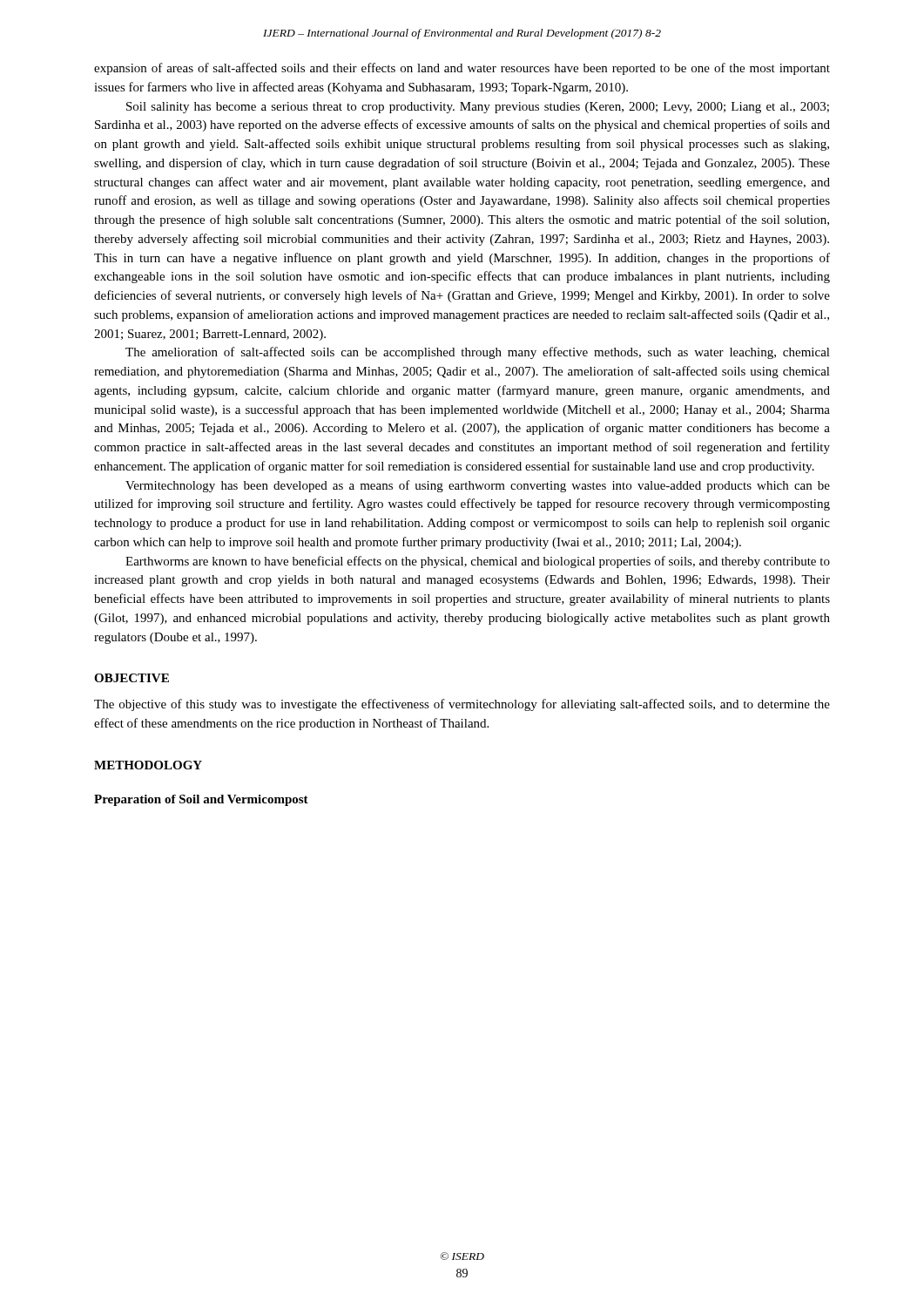Navigate to the passage starting "Vermitechnology has been developed"
924x1307 pixels.
[x=462, y=514]
